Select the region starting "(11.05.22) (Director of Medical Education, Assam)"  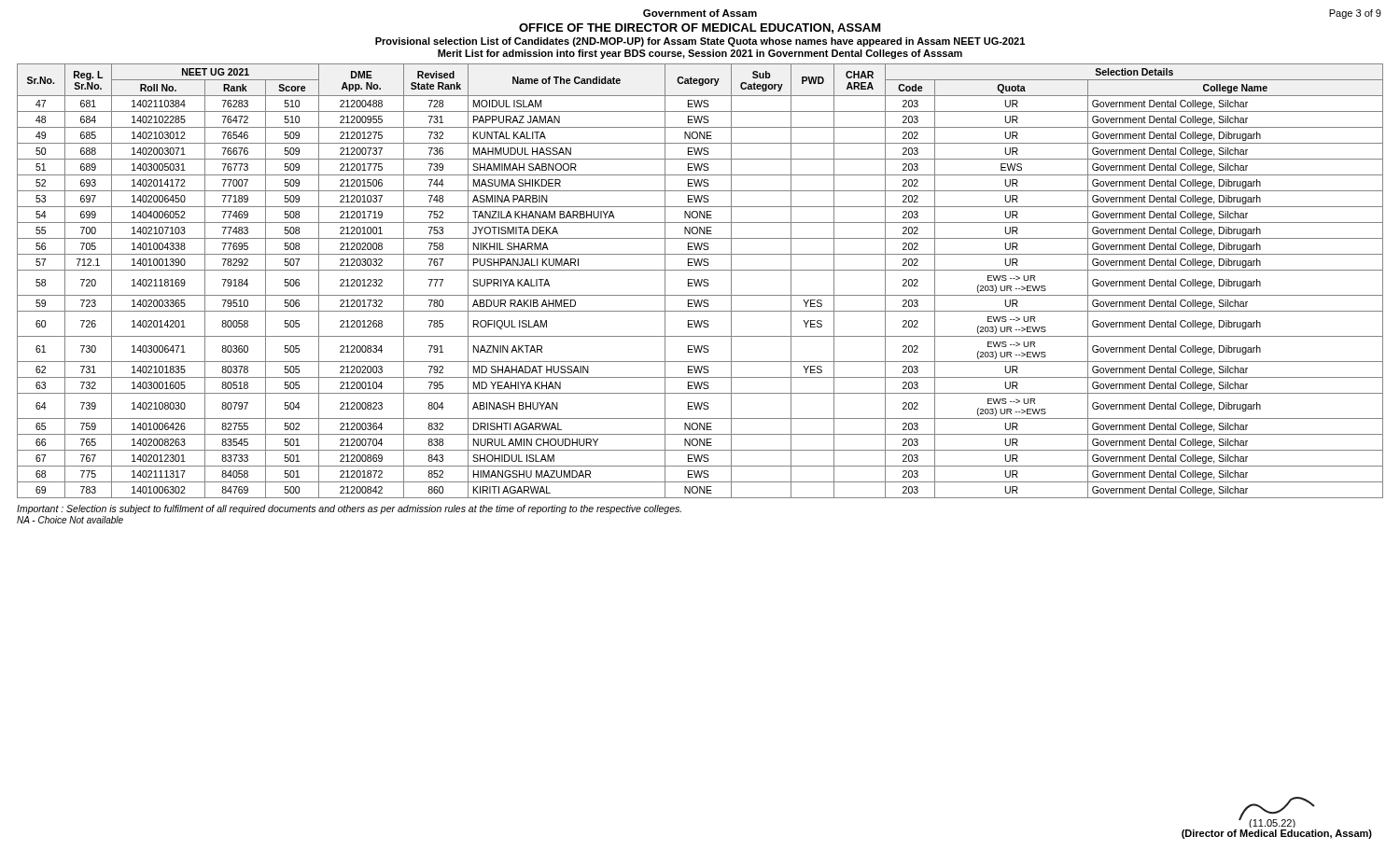pyautogui.click(x=1277, y=815)
